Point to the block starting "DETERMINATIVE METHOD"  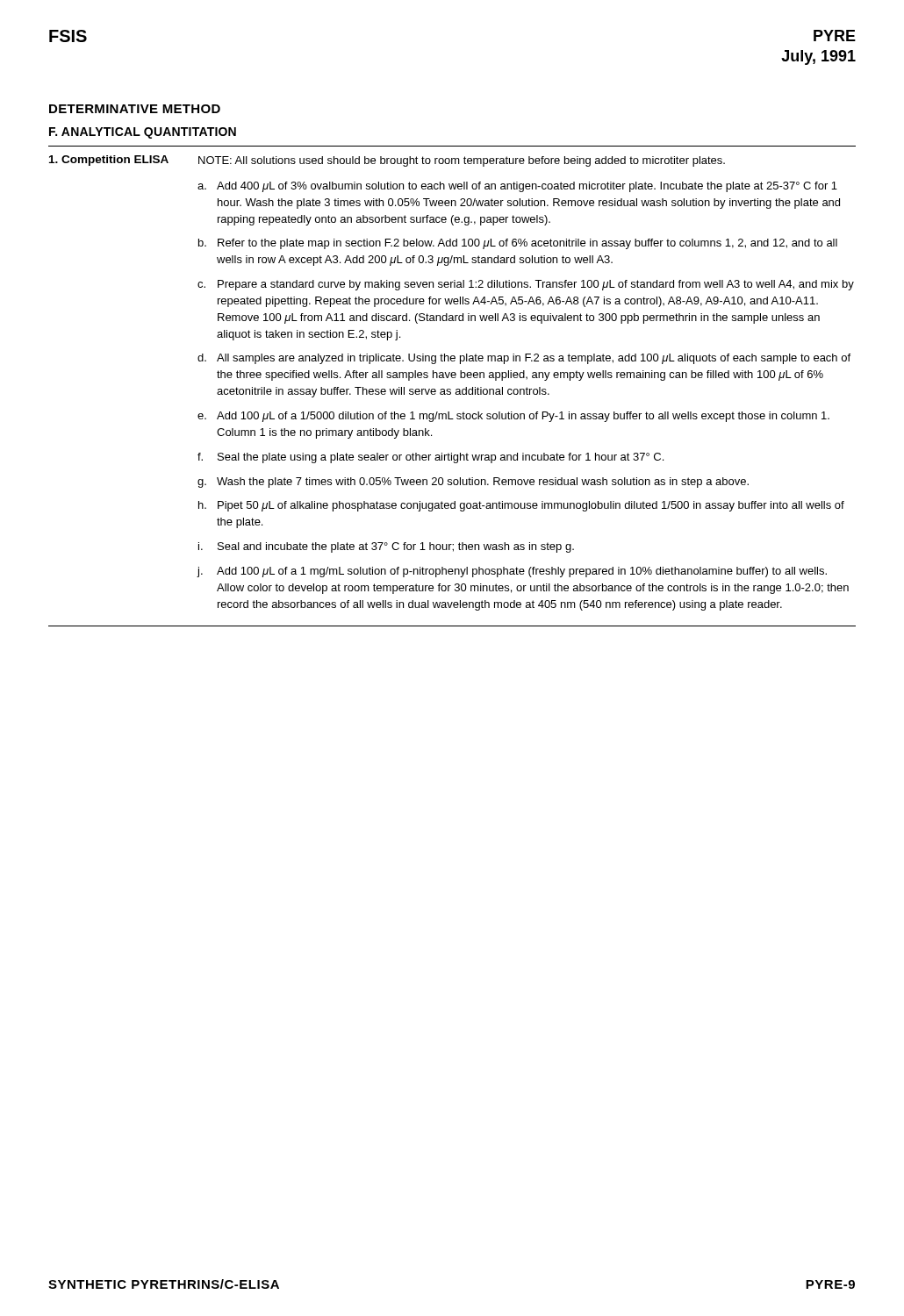click(x=135, y=108)
